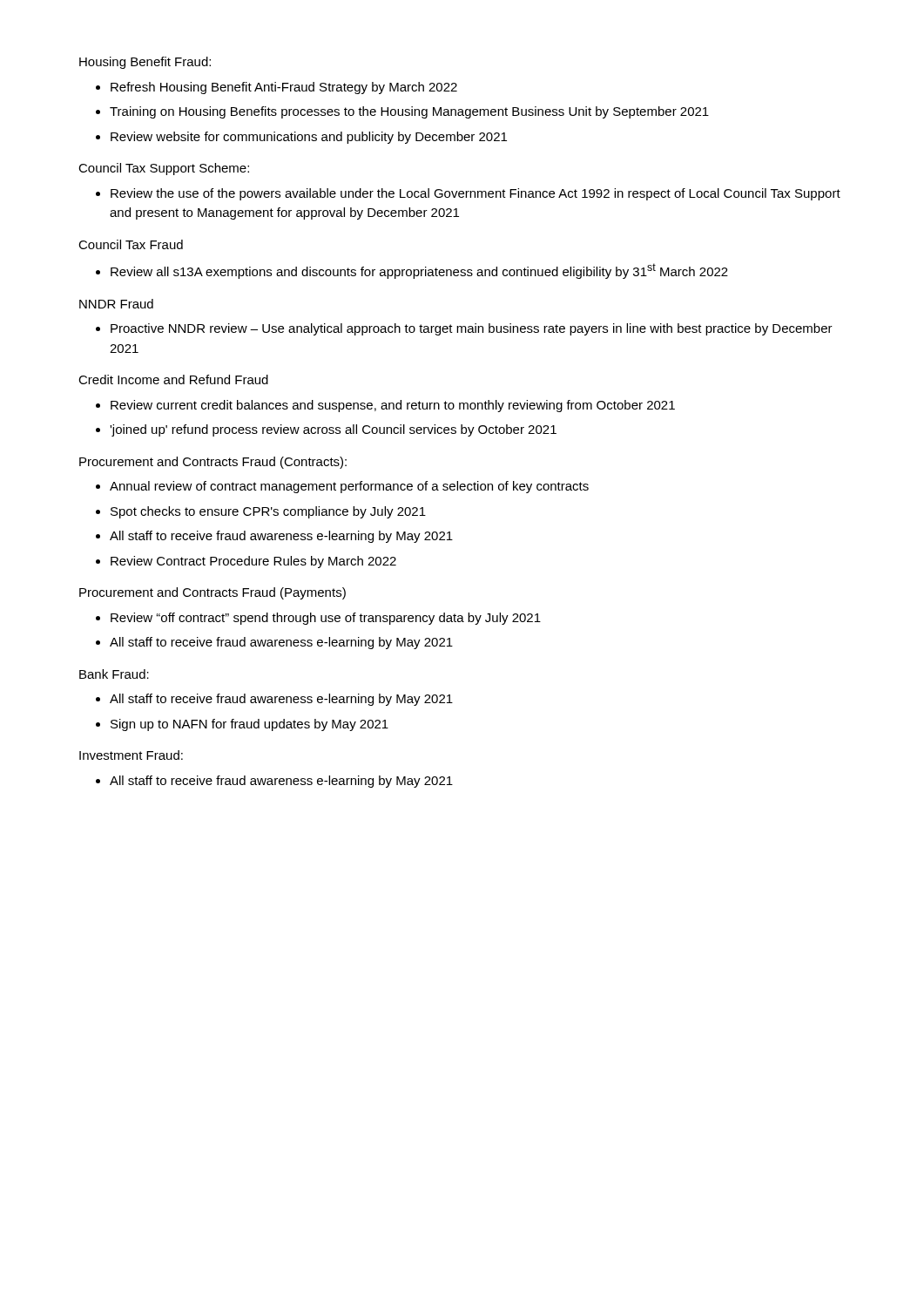Screen dimensions: 1307x924
Task: Locate the block of text that opens with "Annual review of"
Action: pyautogui.click(x=349, y=486)
